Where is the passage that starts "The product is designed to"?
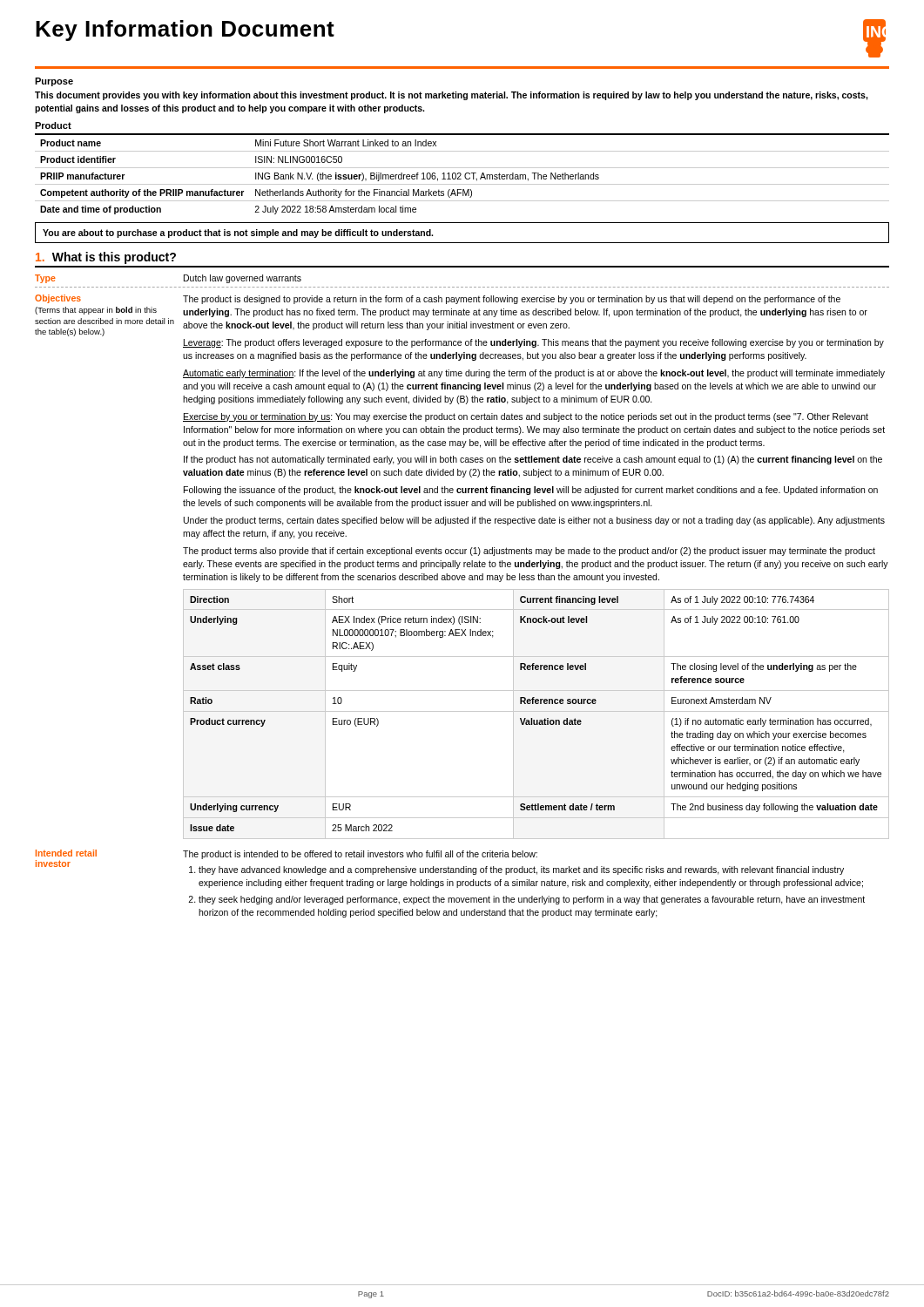This screenshot has height=1307, width=924. 536,566
